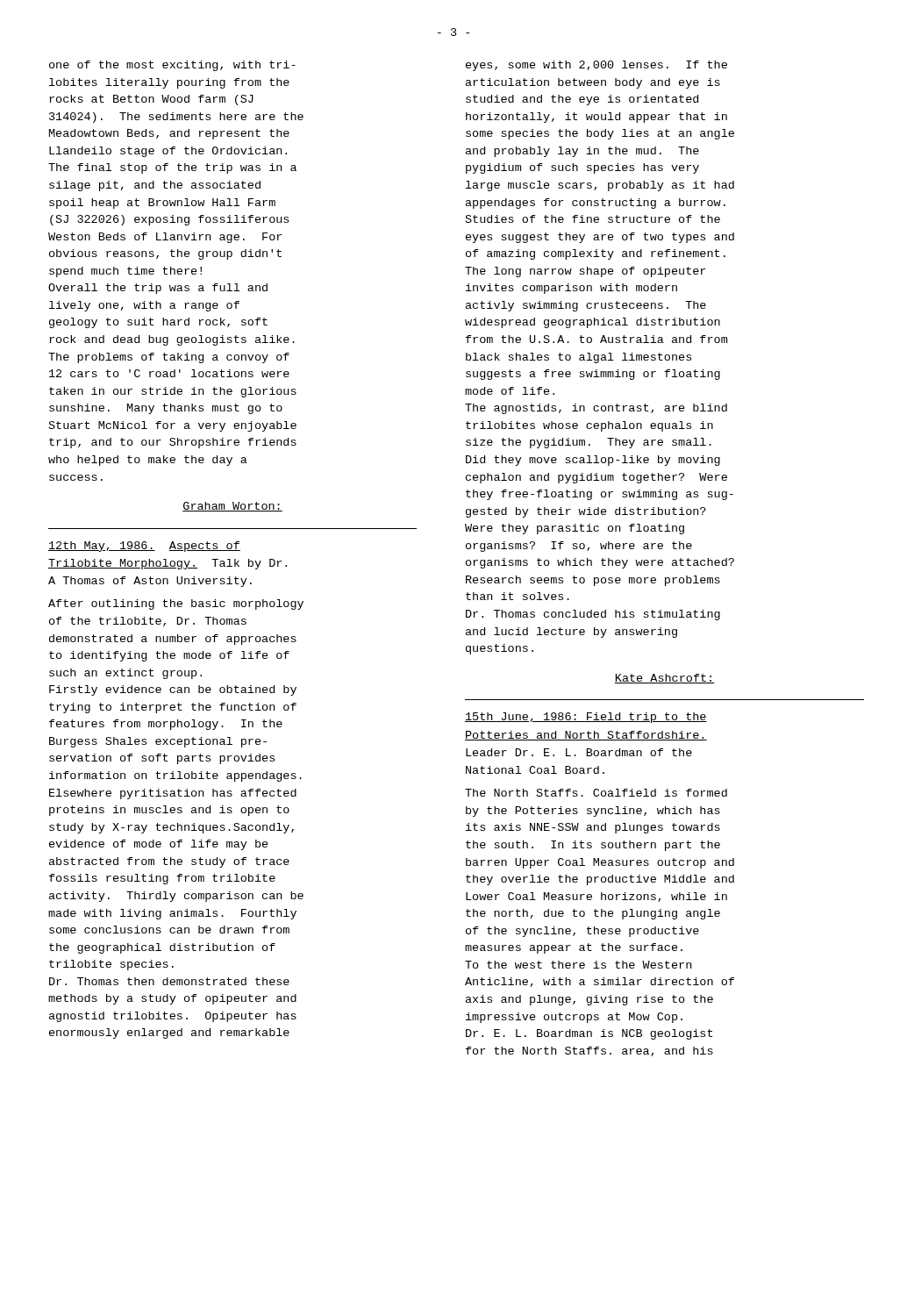This screenshot has height=1316, width=907.
Task: Point to the section header beginning "15th June, 1986:"
Action: [586, 744]
